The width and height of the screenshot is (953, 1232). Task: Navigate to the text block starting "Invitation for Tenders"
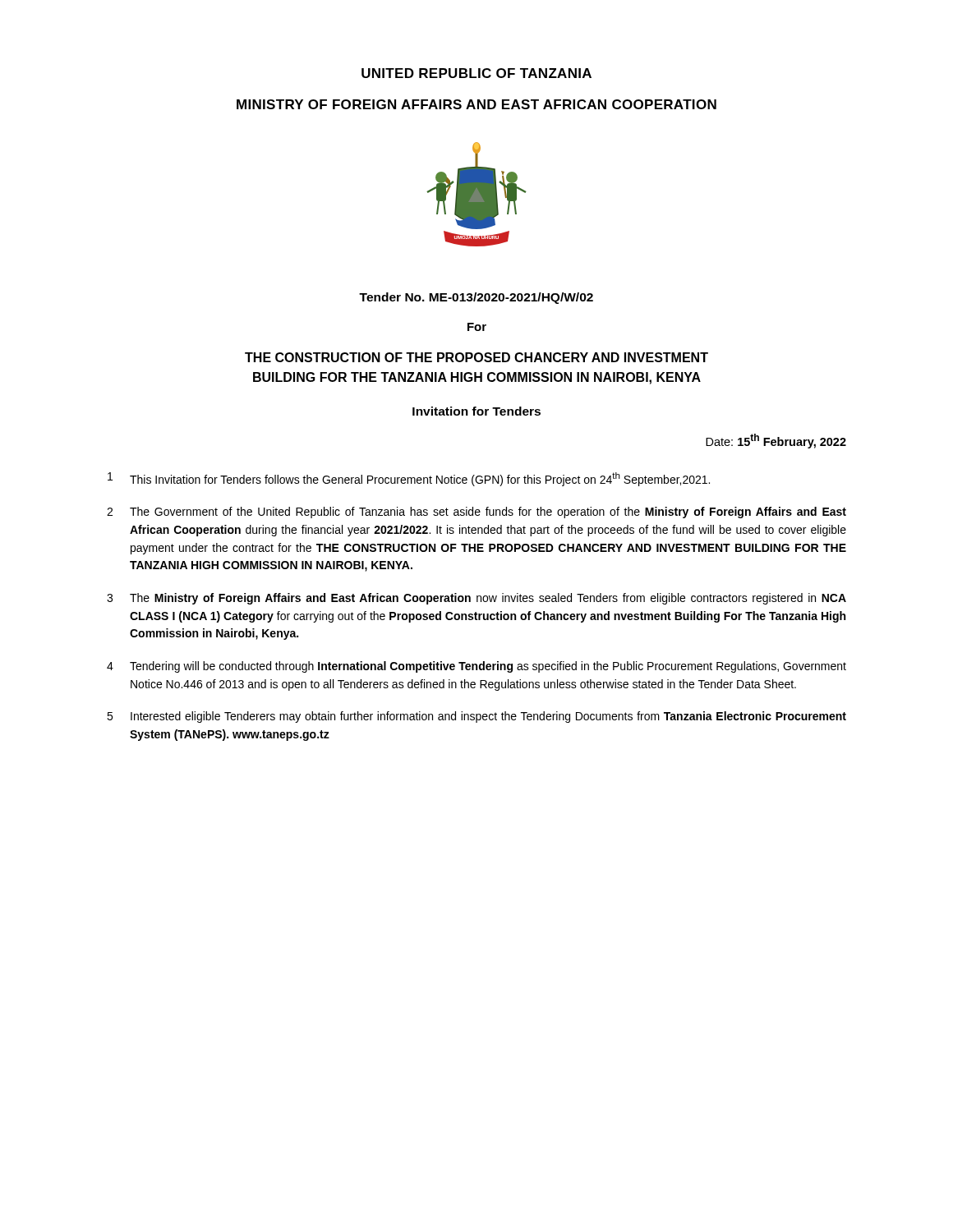click(476, 411)
